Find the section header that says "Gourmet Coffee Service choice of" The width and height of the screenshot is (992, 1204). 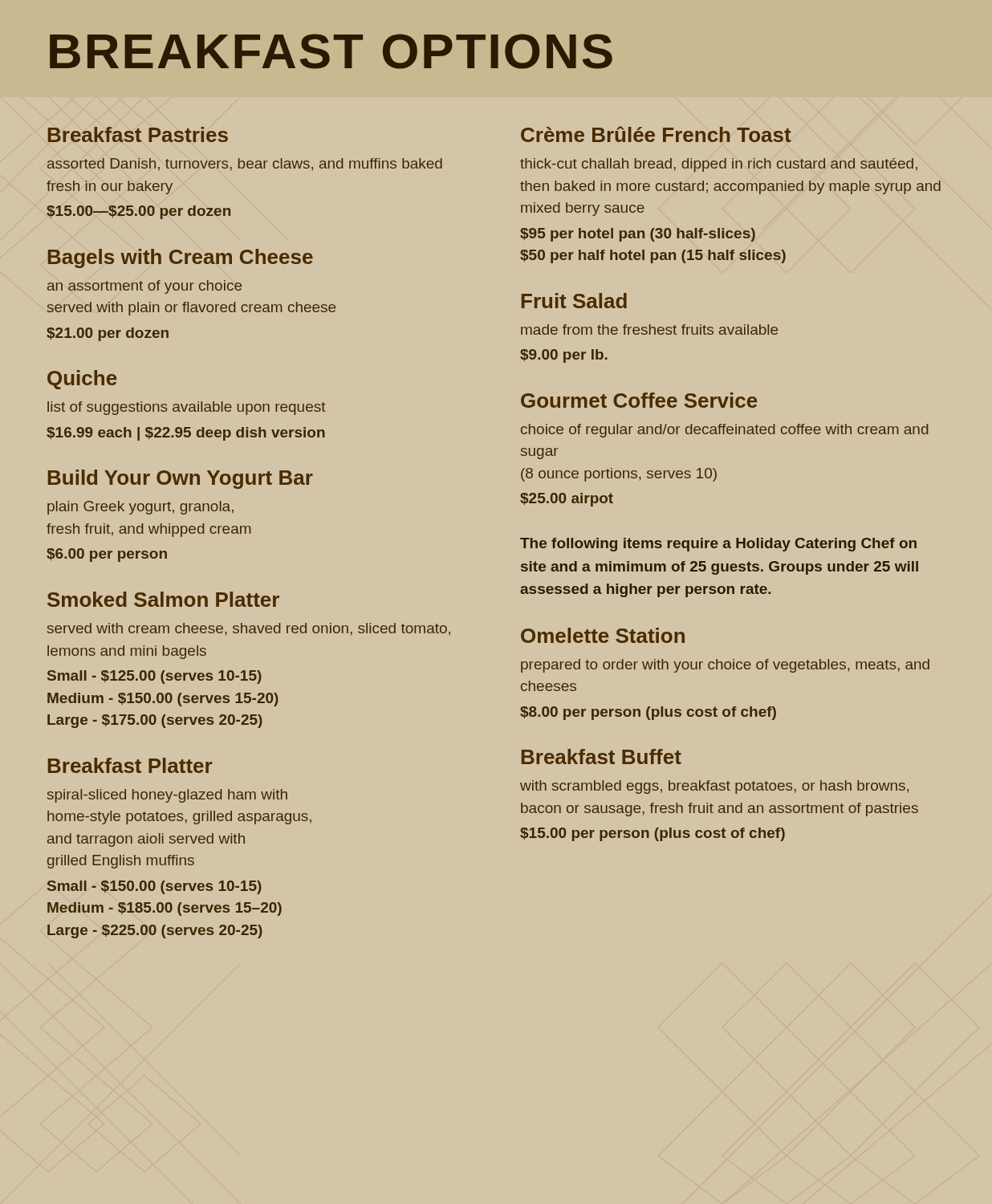(639, 400)
